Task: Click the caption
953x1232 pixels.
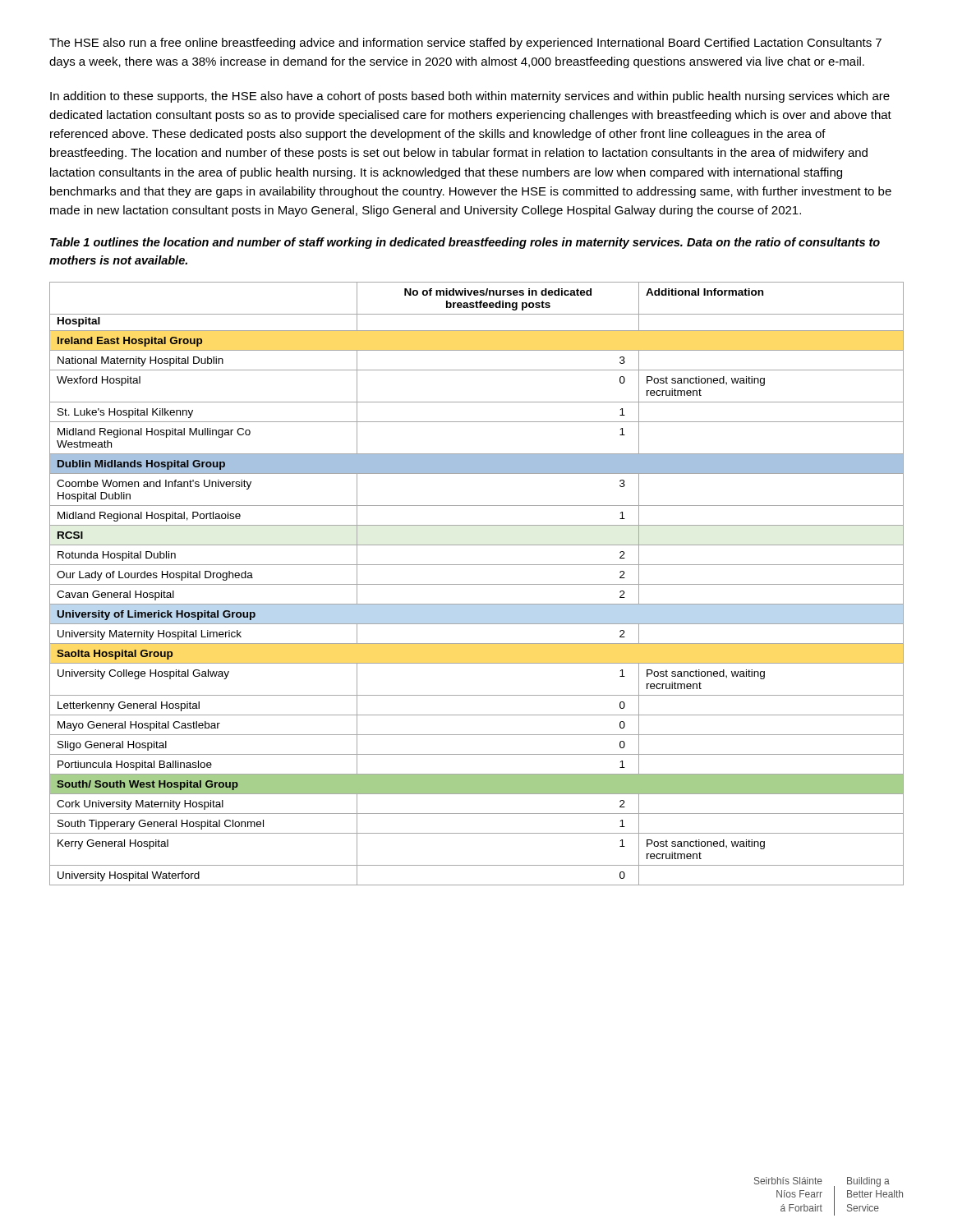Action: 465,251
